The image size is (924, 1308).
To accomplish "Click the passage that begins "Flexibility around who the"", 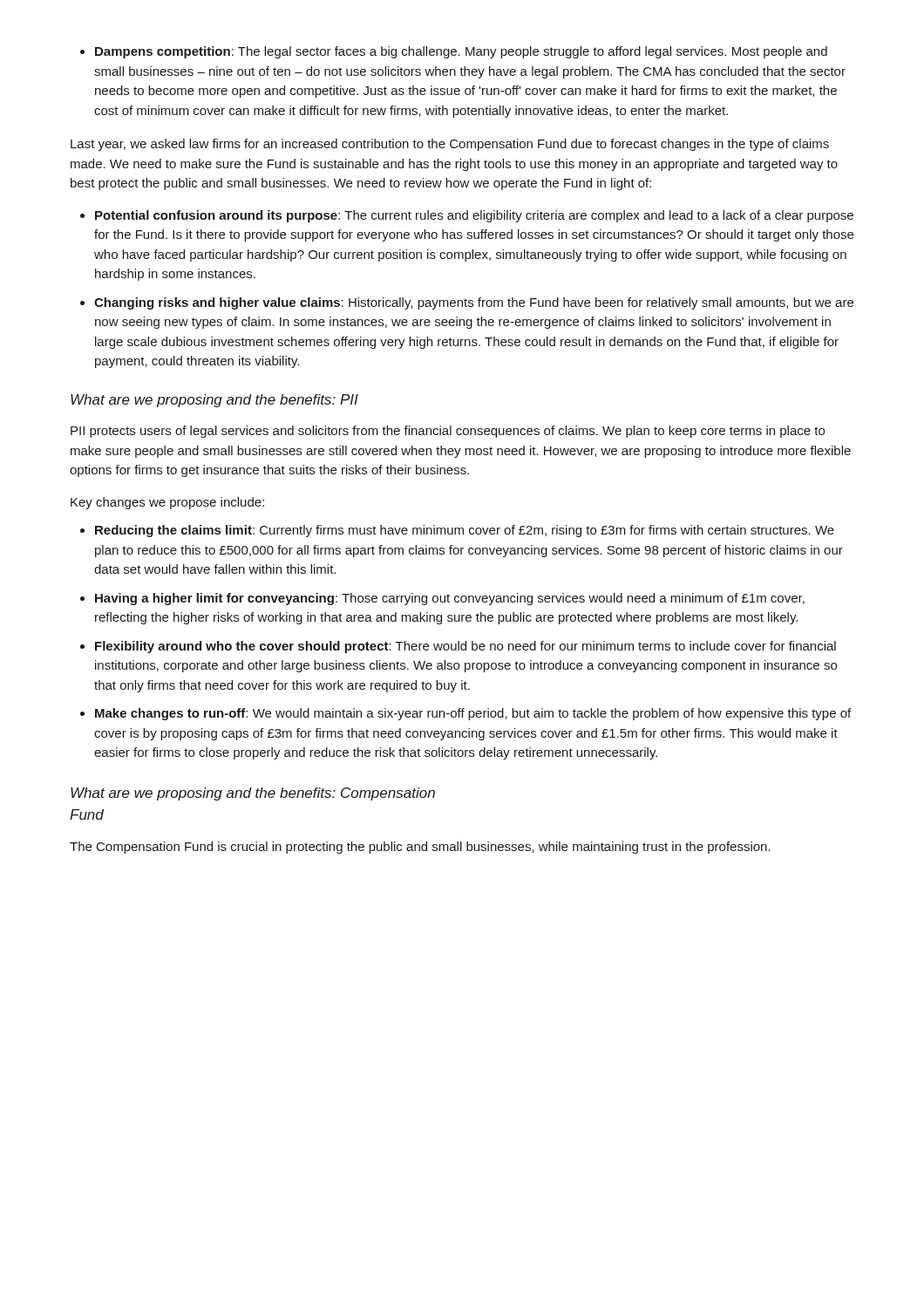I will pos(462,666).
